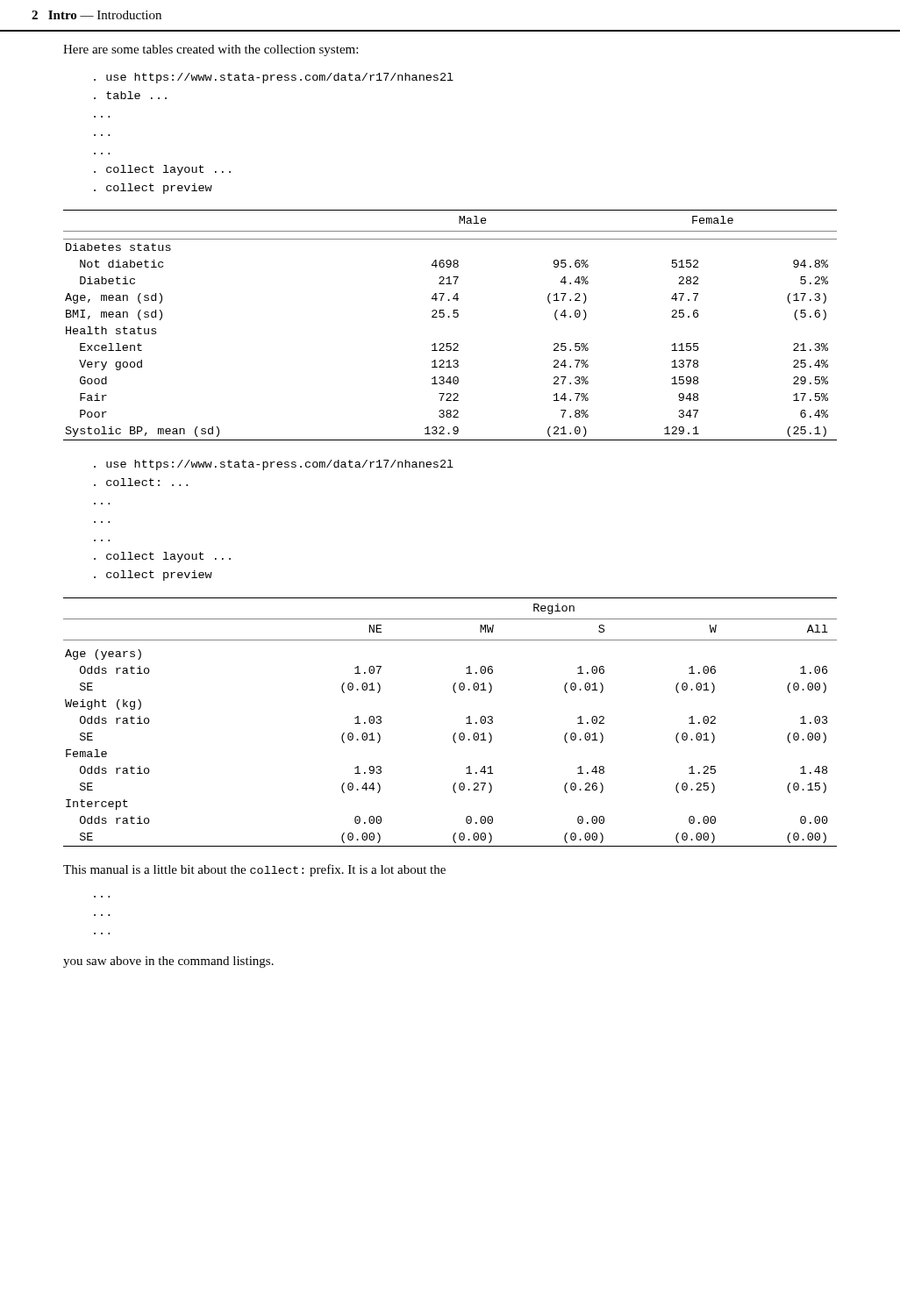The height and width of the screenshot is (1316, 900).
Task: Select the passage starting "Here are some tables created with the collection"
Action: pos(211,49)
